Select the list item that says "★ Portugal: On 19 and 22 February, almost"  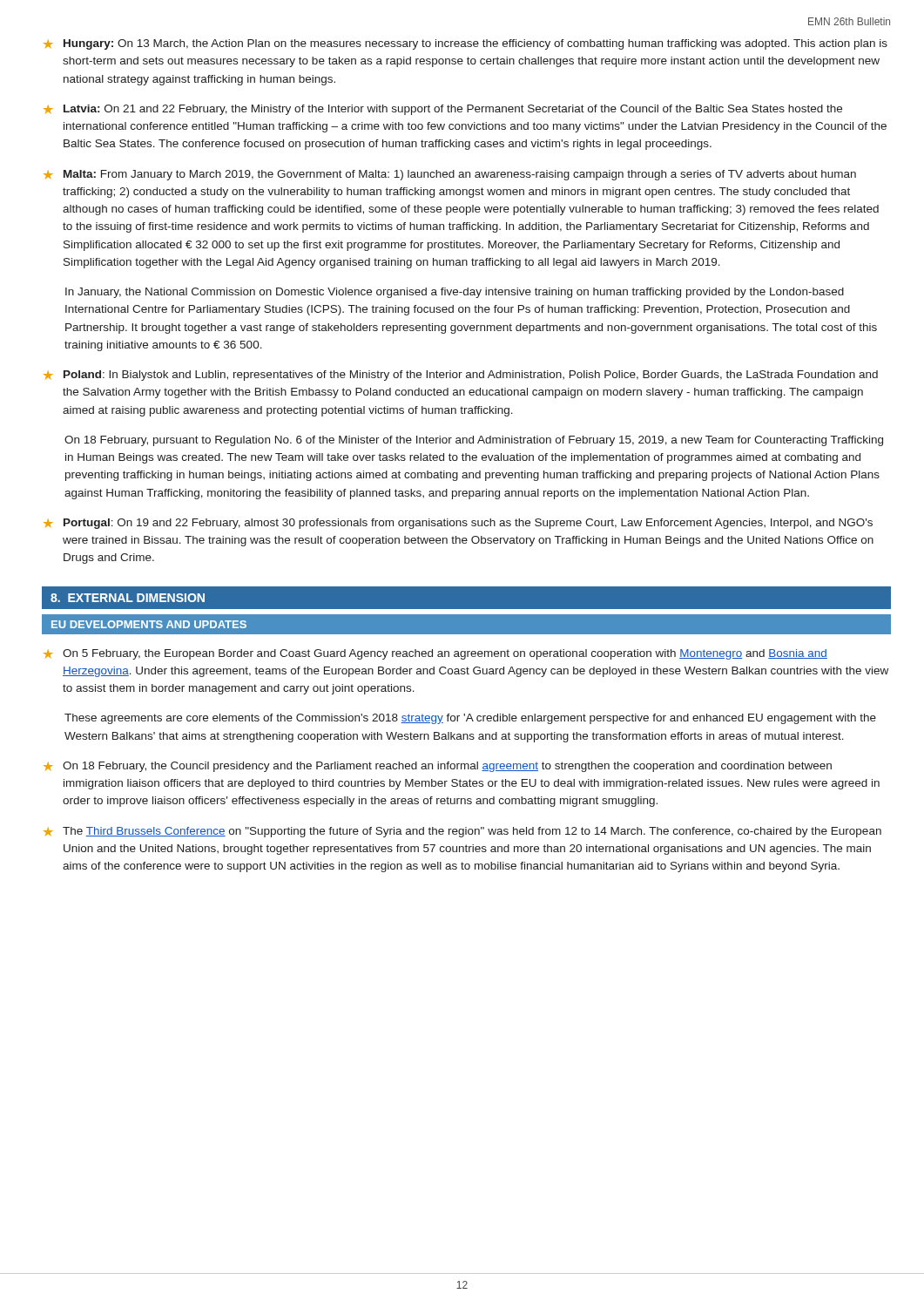[x=466, y=540]
